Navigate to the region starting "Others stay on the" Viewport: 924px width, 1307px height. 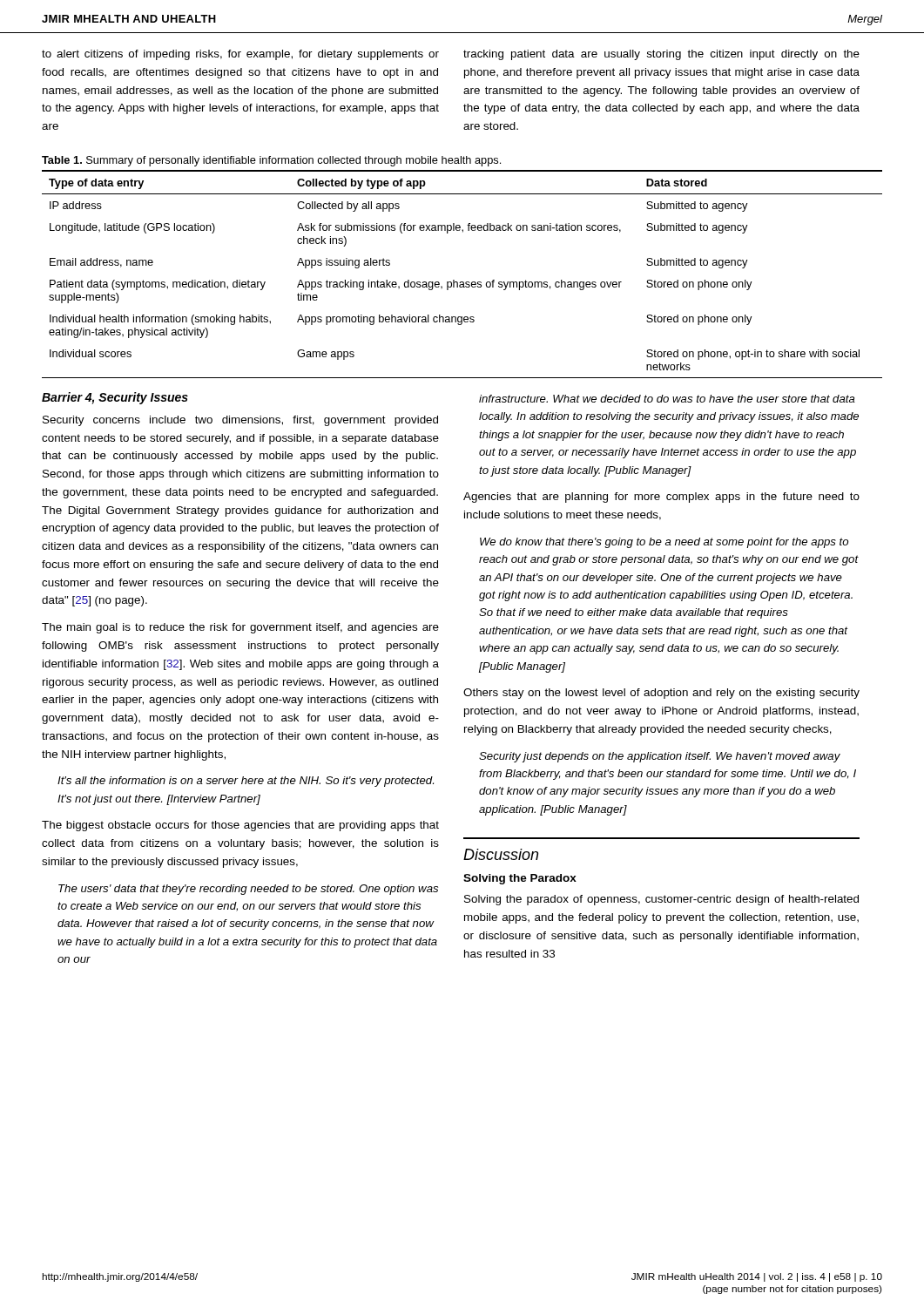pyautogui.click(x=661, y=711)
